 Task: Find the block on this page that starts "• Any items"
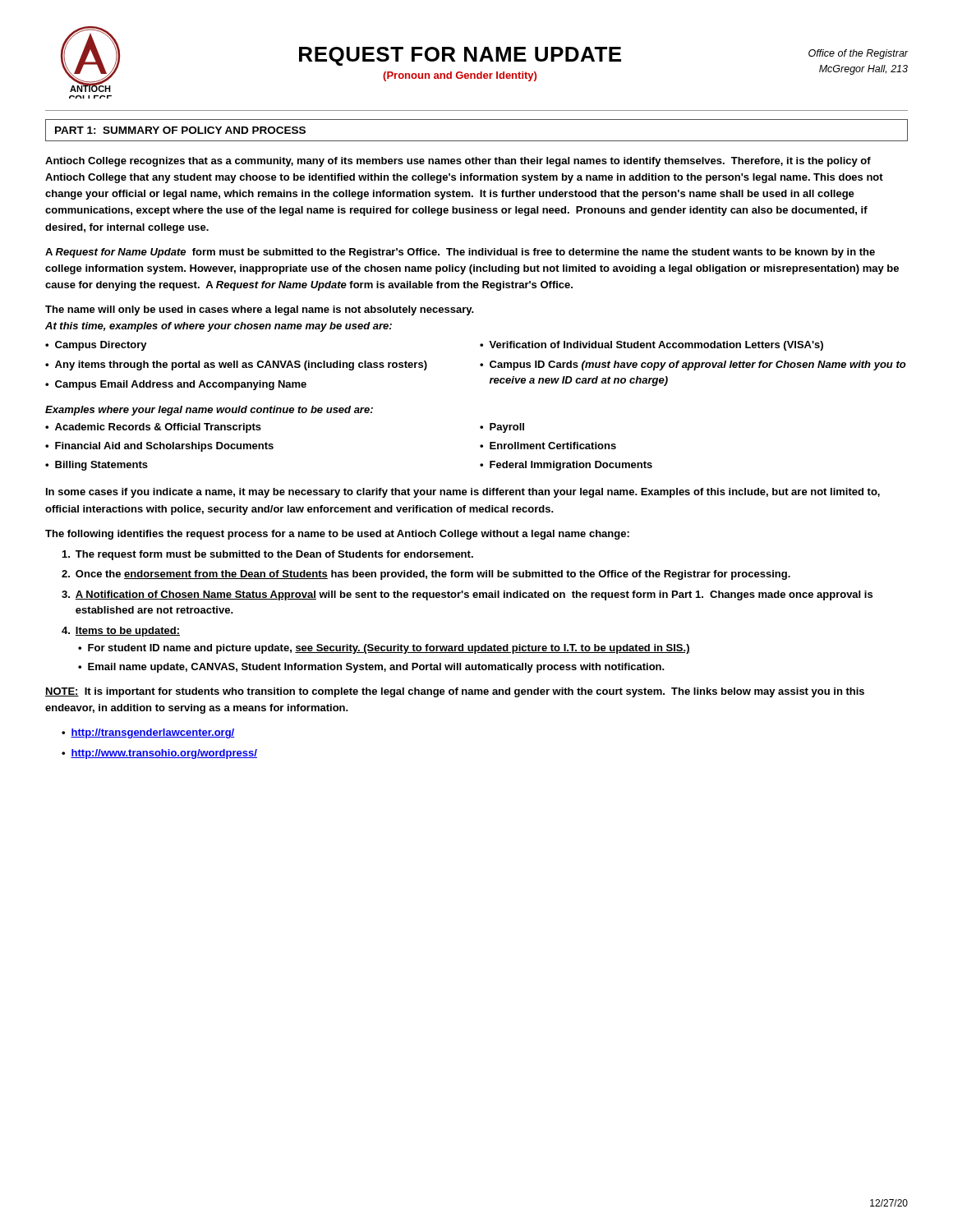coord(236,365)
